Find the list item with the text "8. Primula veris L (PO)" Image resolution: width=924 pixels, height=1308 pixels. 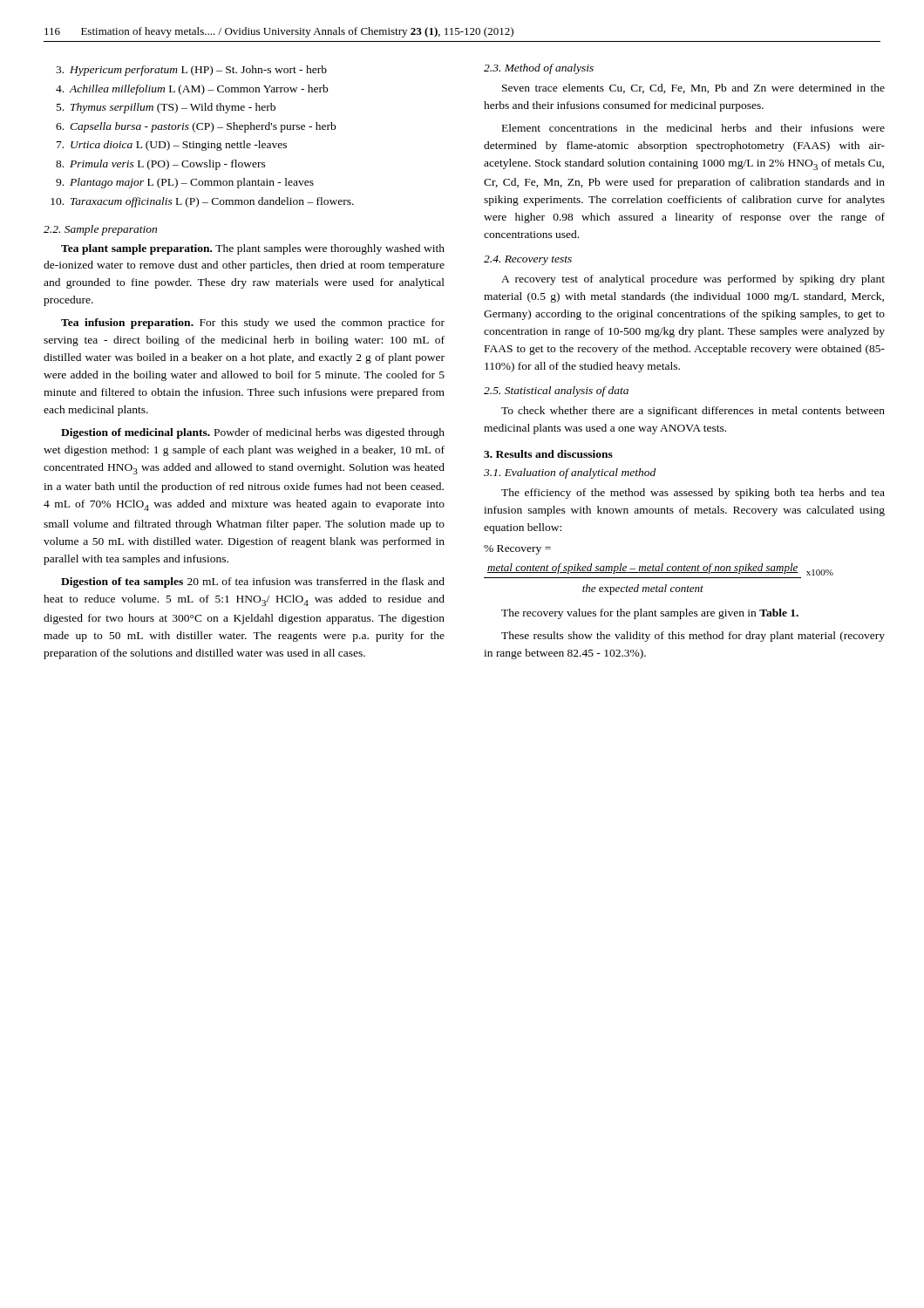click(244, 164)
